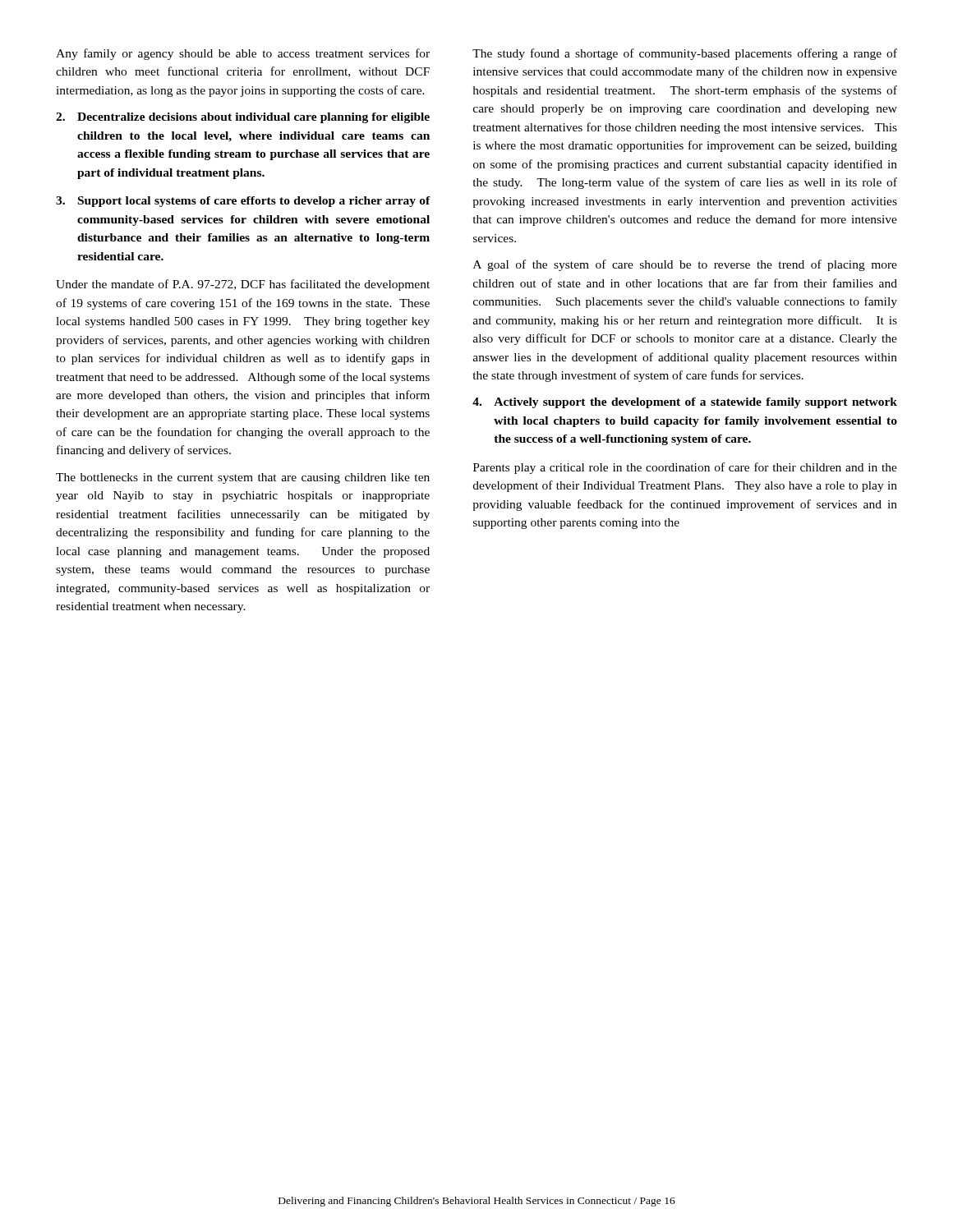Click on the text block that reads "Under the mandate of P.A. 97-272, DCF has"
Screen dimensions: 1232x953
tap(243, 368)
